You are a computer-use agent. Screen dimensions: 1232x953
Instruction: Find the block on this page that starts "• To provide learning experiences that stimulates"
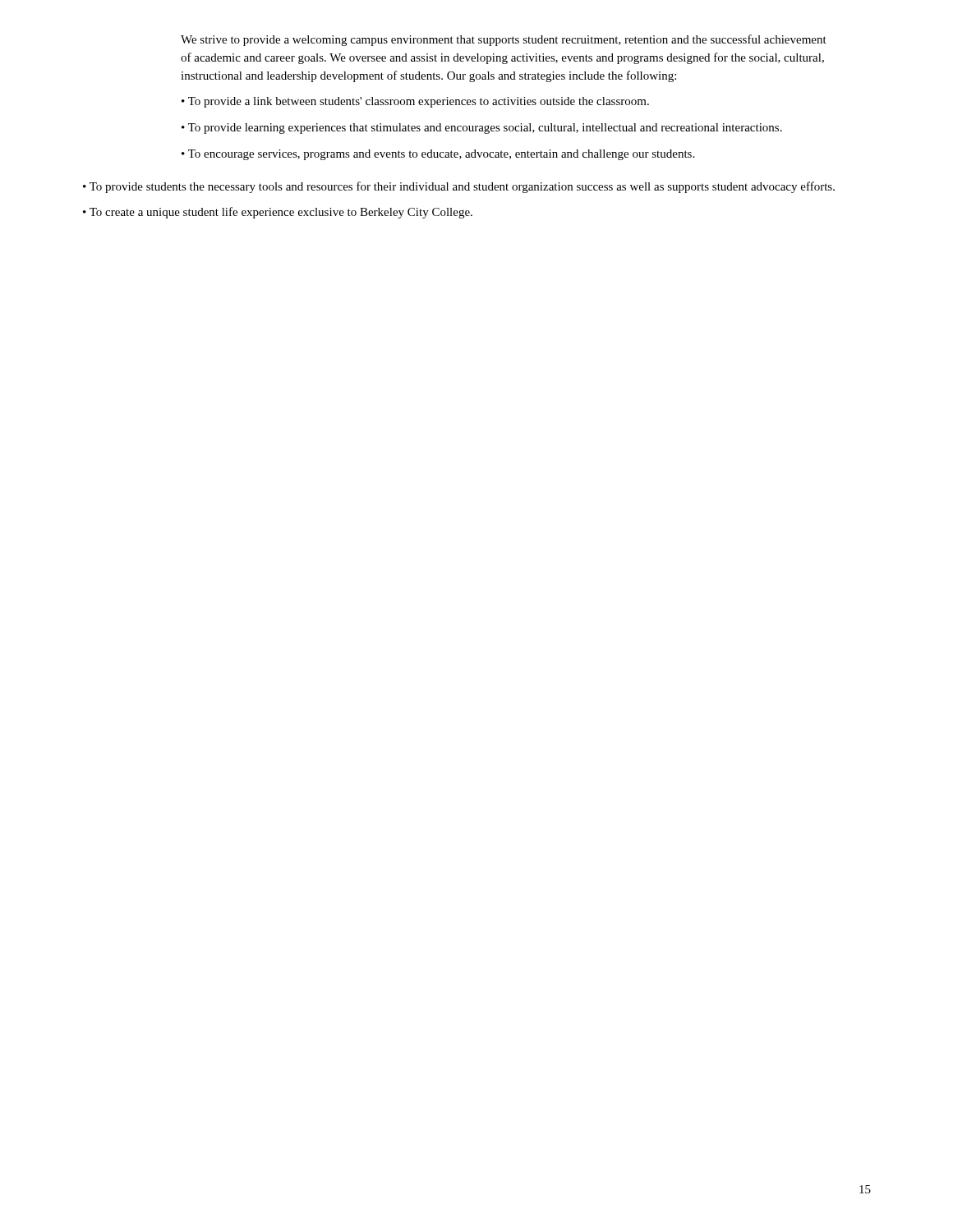click(482, 127)
